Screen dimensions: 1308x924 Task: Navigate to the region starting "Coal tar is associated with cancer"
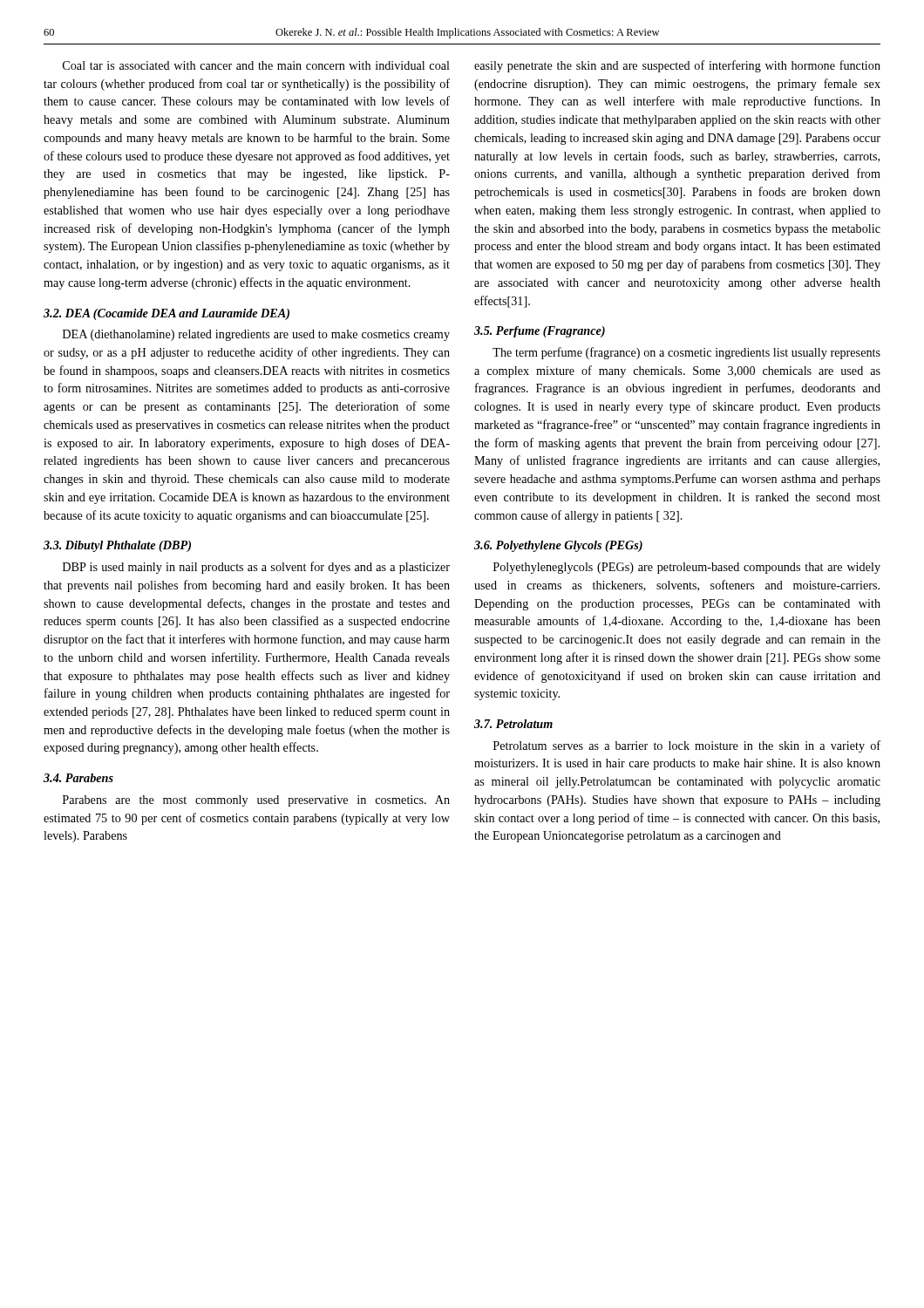point(247,174)
